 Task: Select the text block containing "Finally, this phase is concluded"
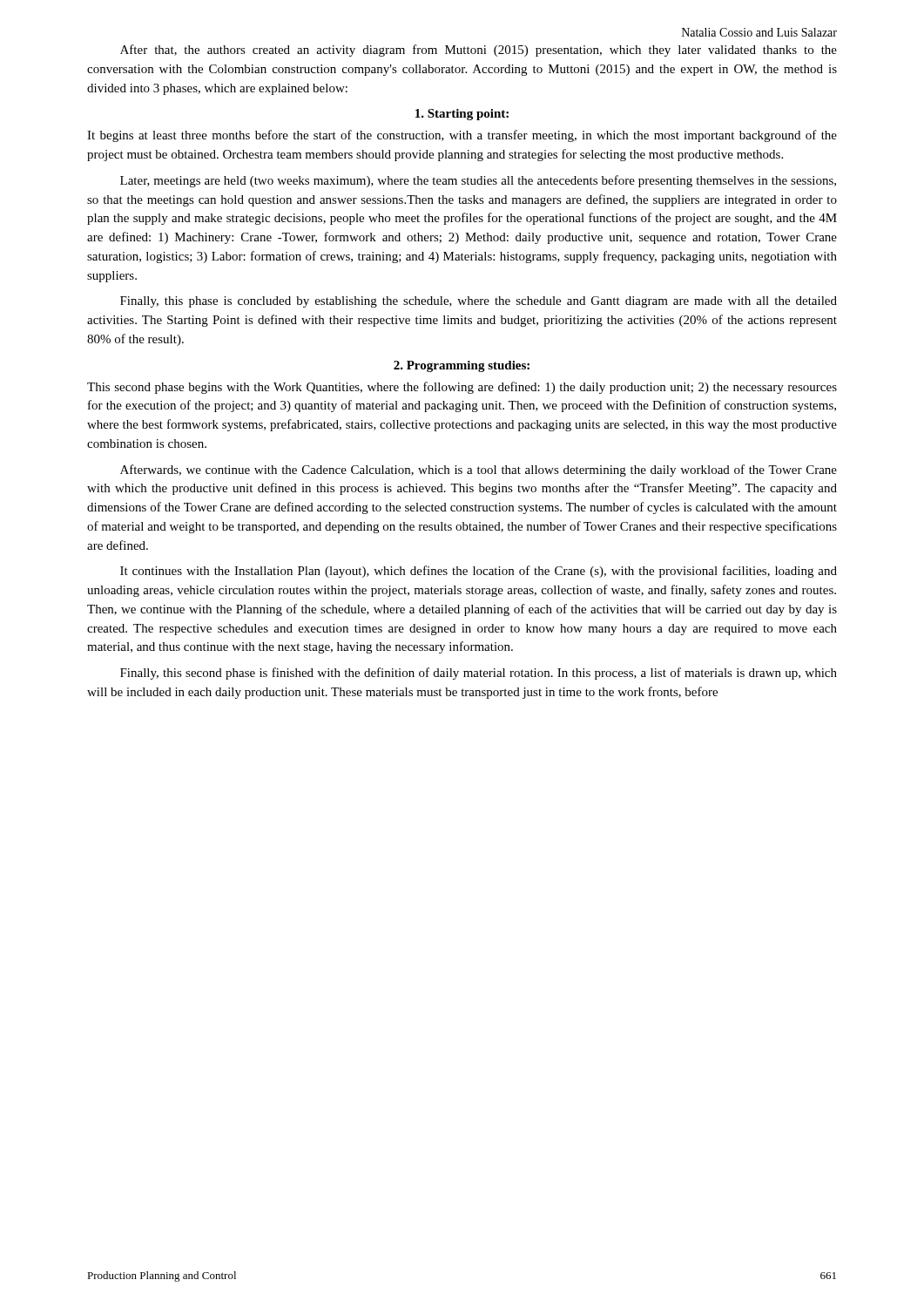pos(462,321)
